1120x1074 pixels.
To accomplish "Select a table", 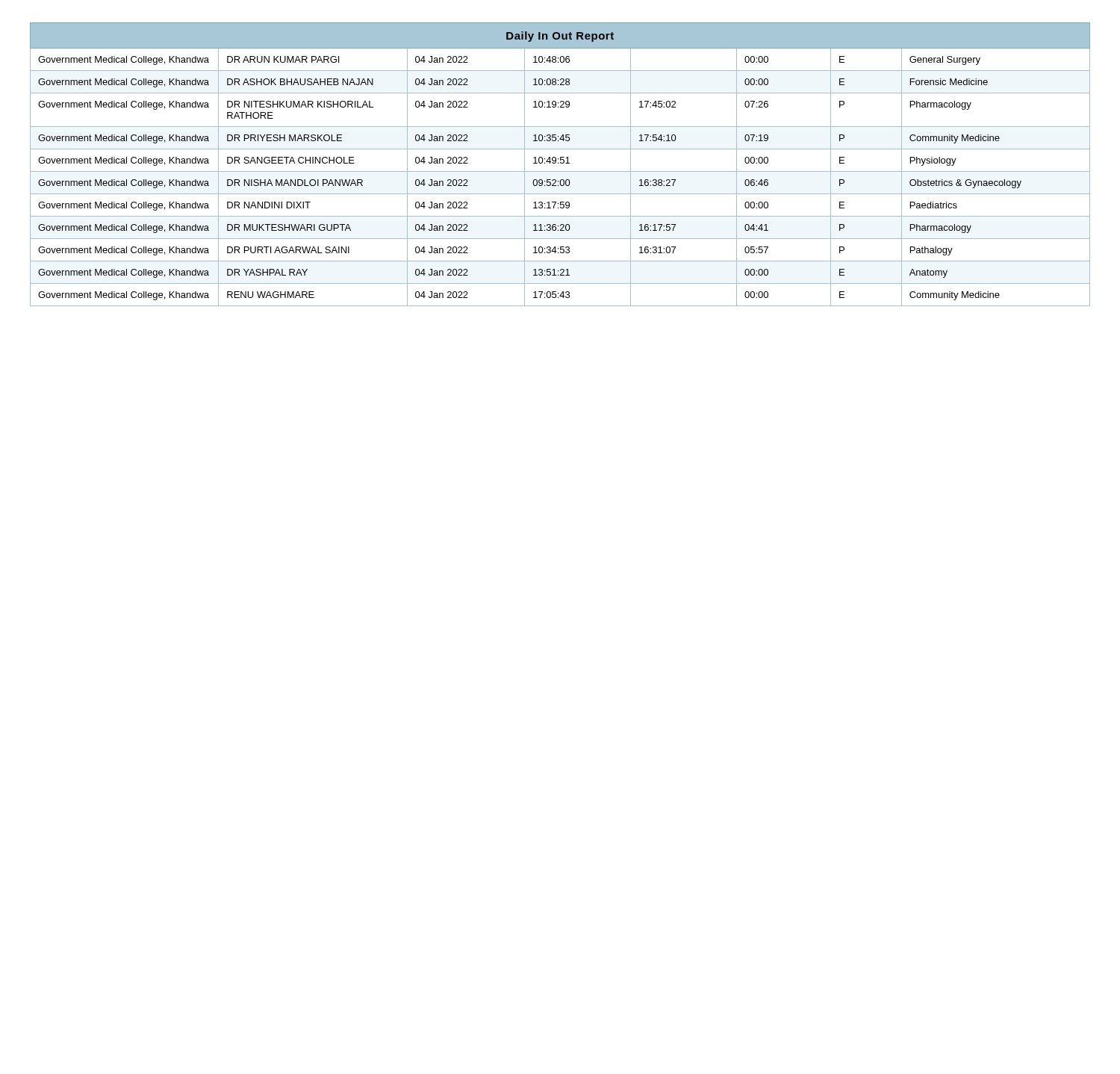I will click(560, 164).
